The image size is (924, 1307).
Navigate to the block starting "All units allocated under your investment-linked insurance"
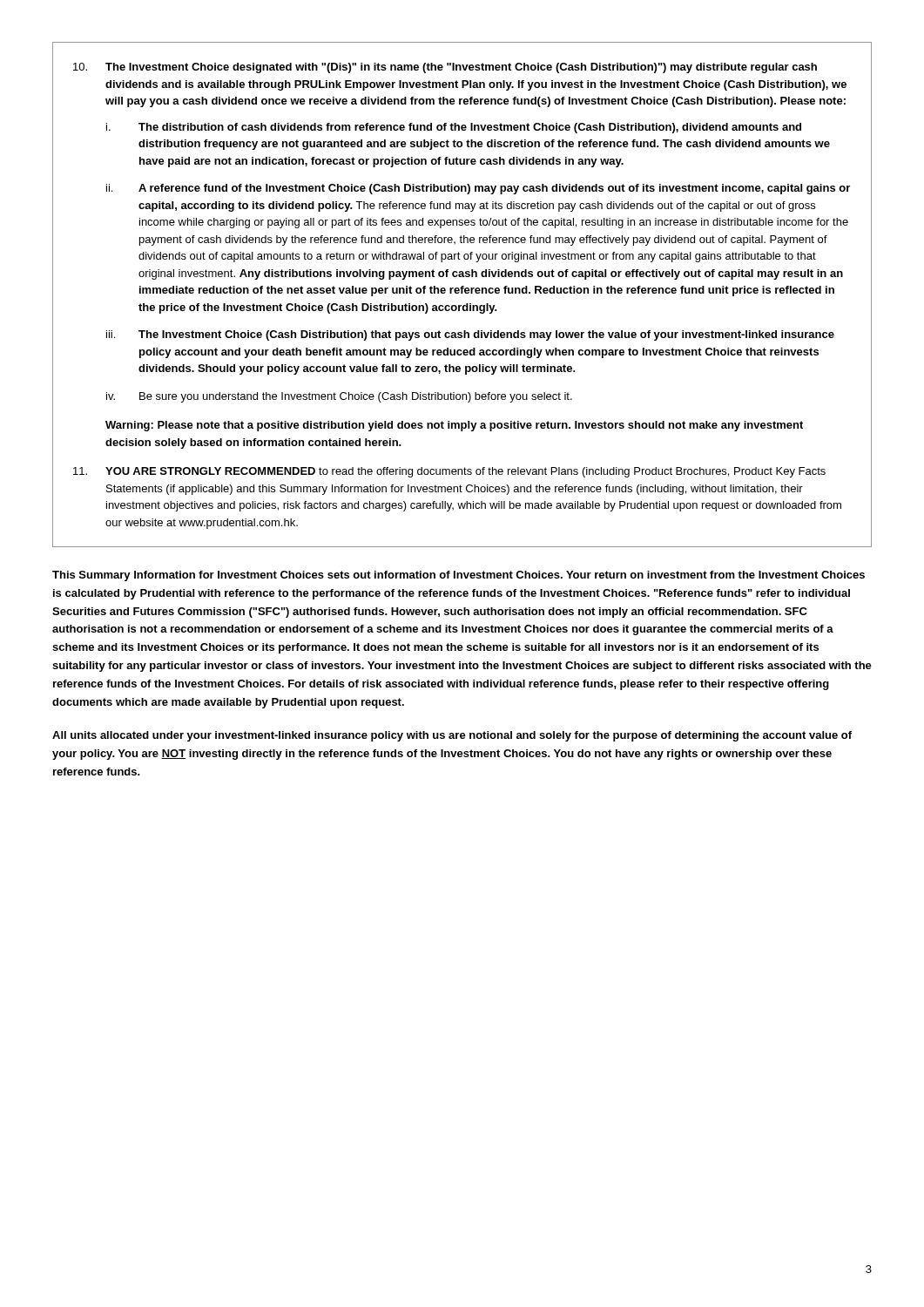(452, 753)
